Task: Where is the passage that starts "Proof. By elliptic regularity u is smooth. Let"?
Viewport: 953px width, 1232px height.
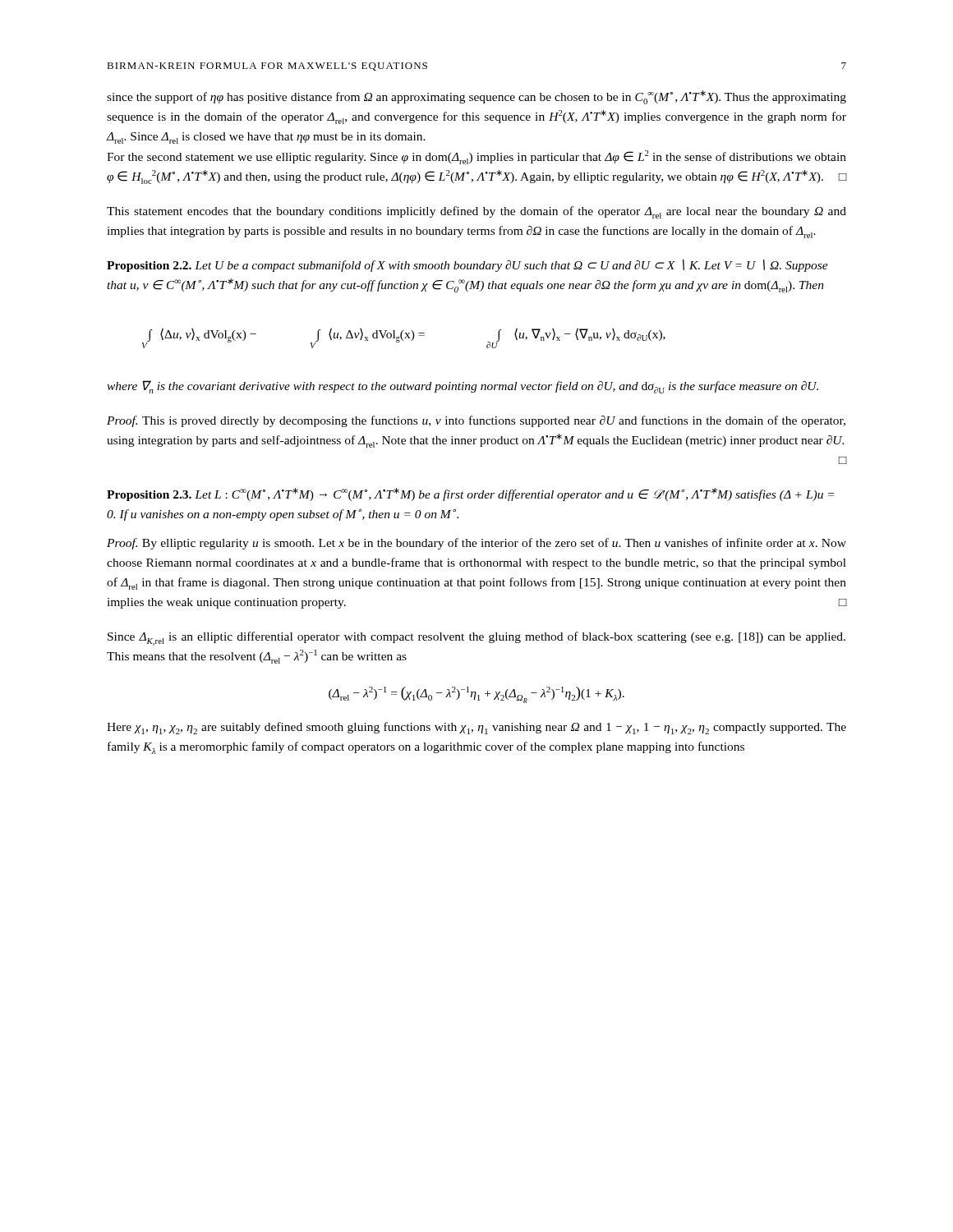Action: (476, 574)
